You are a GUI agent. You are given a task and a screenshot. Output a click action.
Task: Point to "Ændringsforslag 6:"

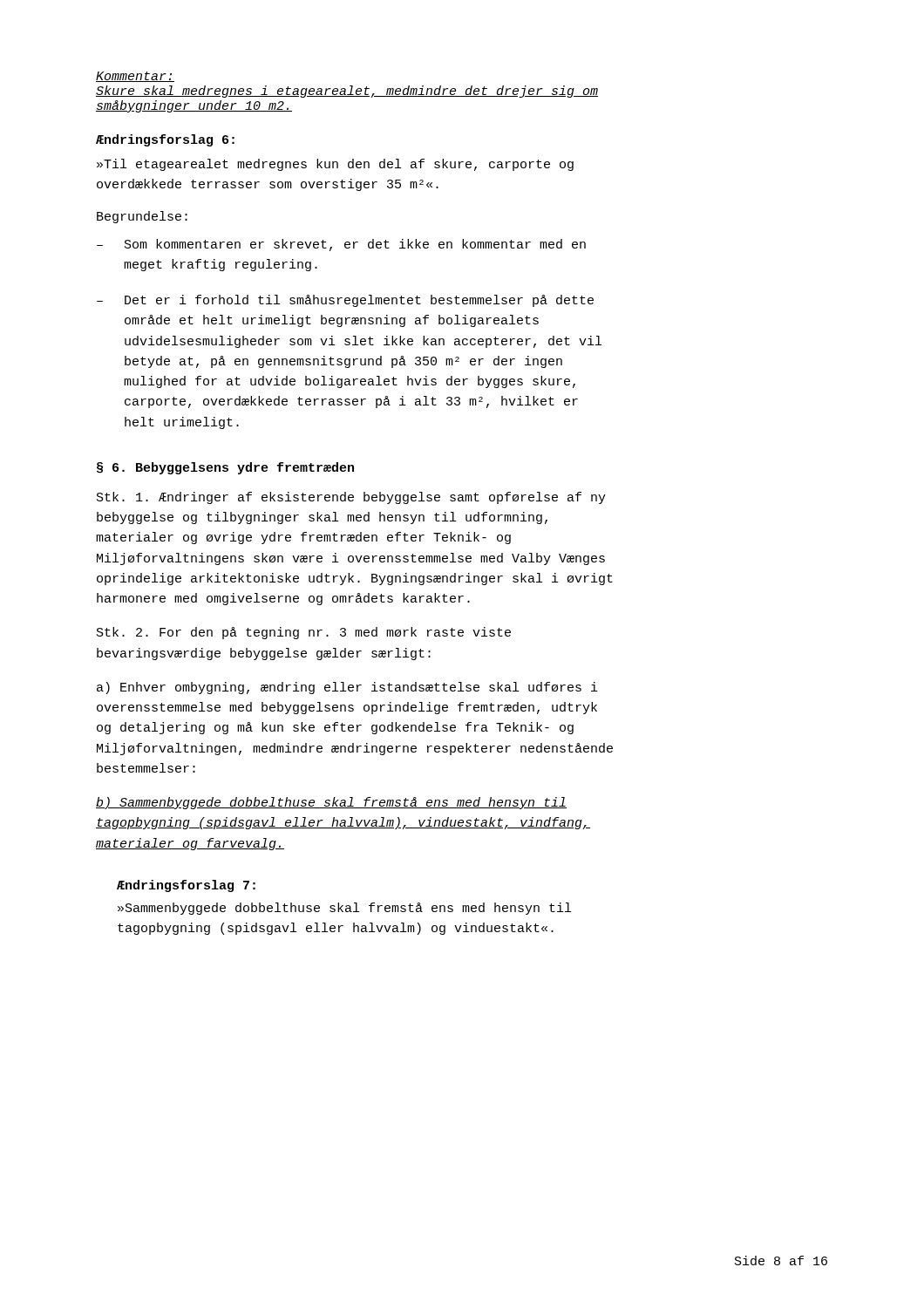pos(167,141)
